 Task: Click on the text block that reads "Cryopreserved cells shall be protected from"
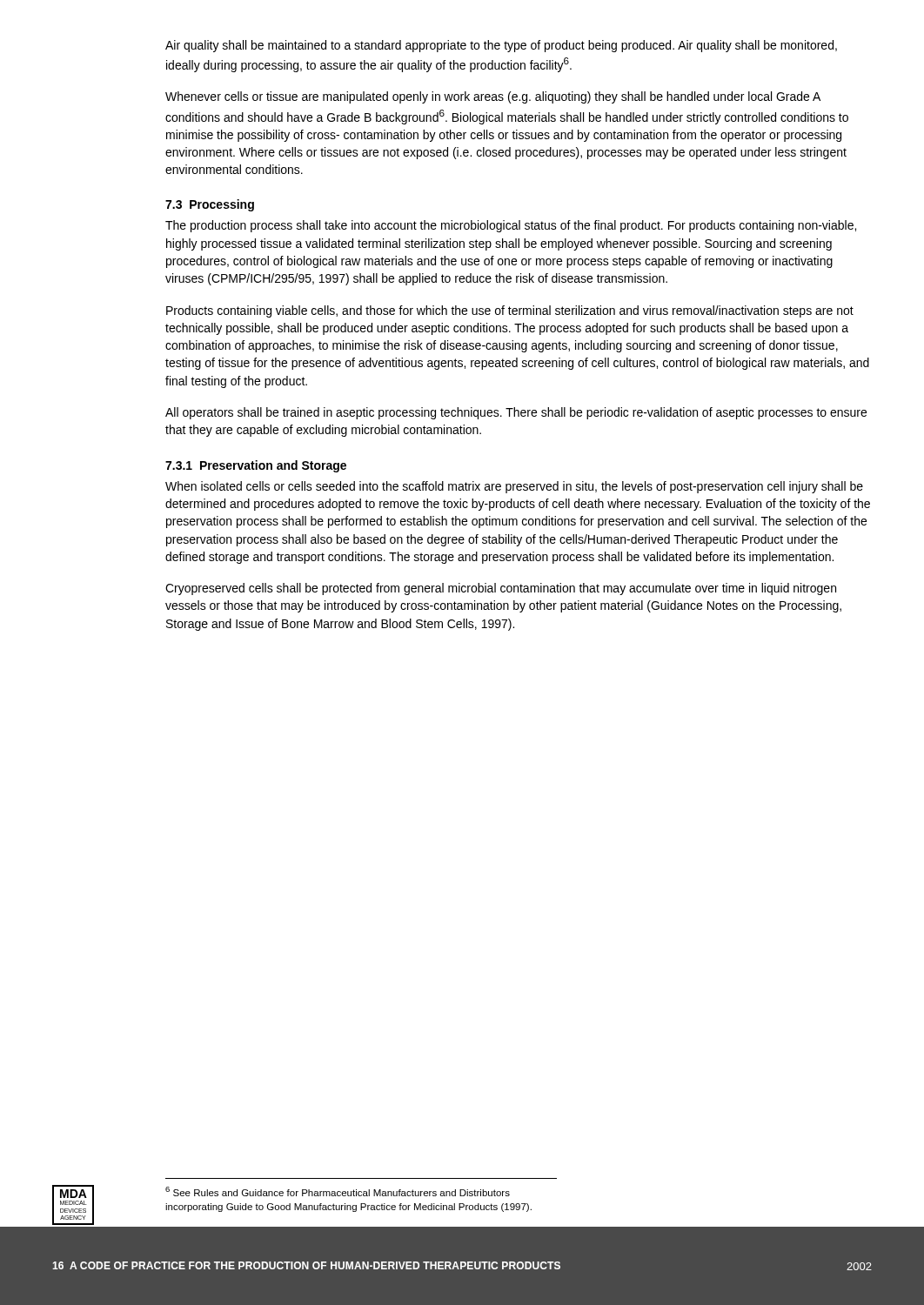pos(504,606)
